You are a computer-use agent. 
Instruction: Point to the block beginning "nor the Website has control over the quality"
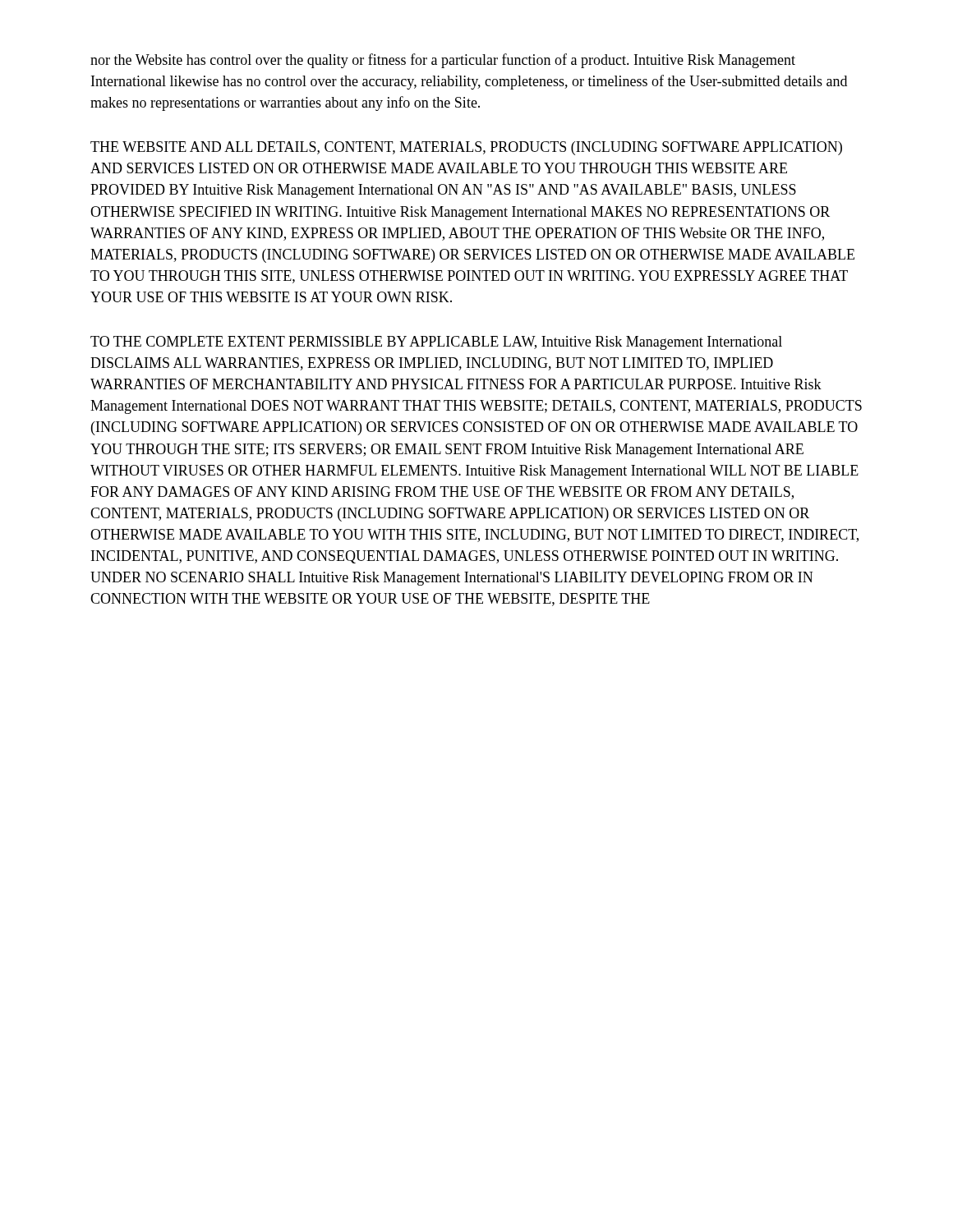469,81
